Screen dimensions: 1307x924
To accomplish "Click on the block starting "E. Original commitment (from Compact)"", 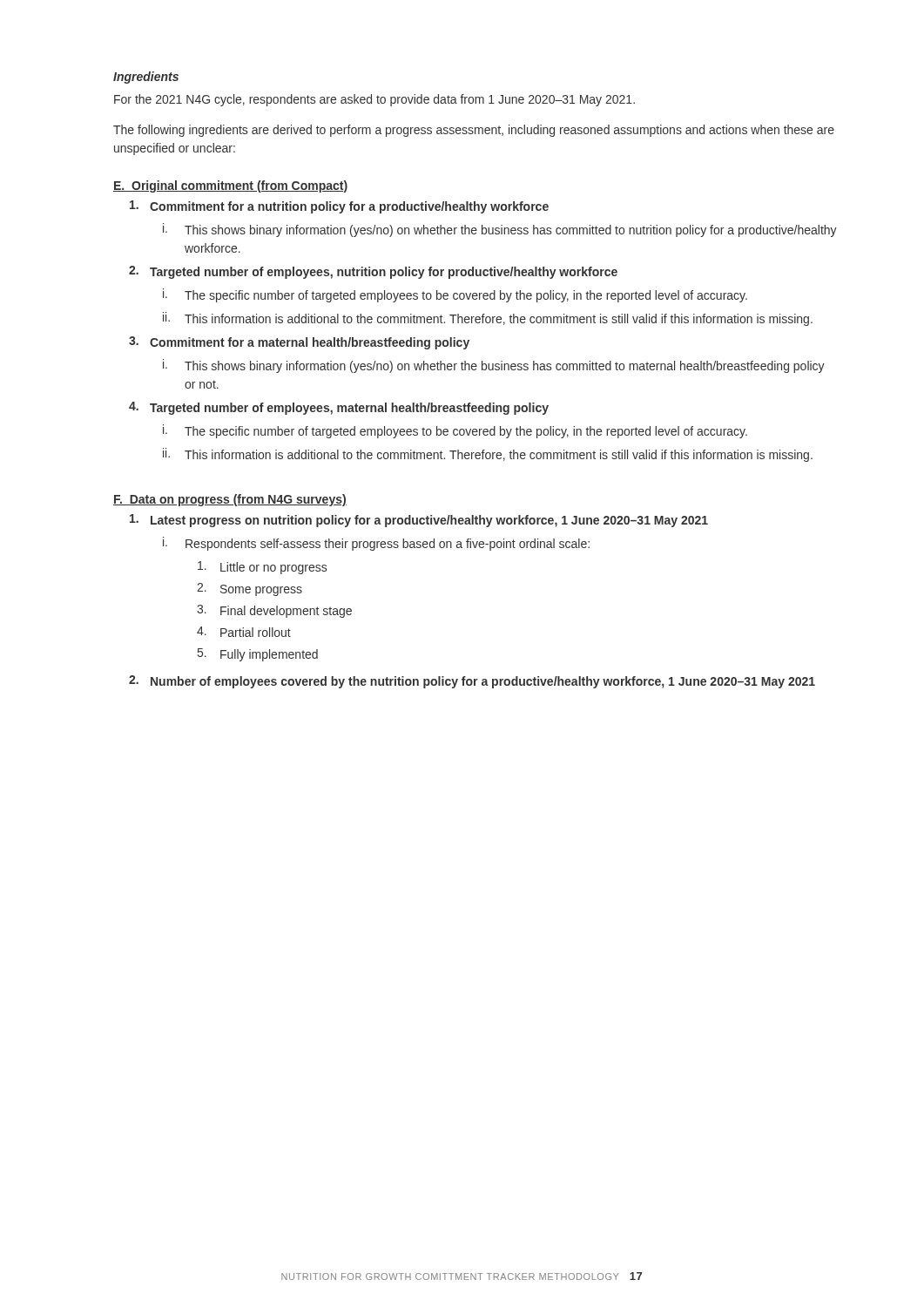I will (230, 186).
